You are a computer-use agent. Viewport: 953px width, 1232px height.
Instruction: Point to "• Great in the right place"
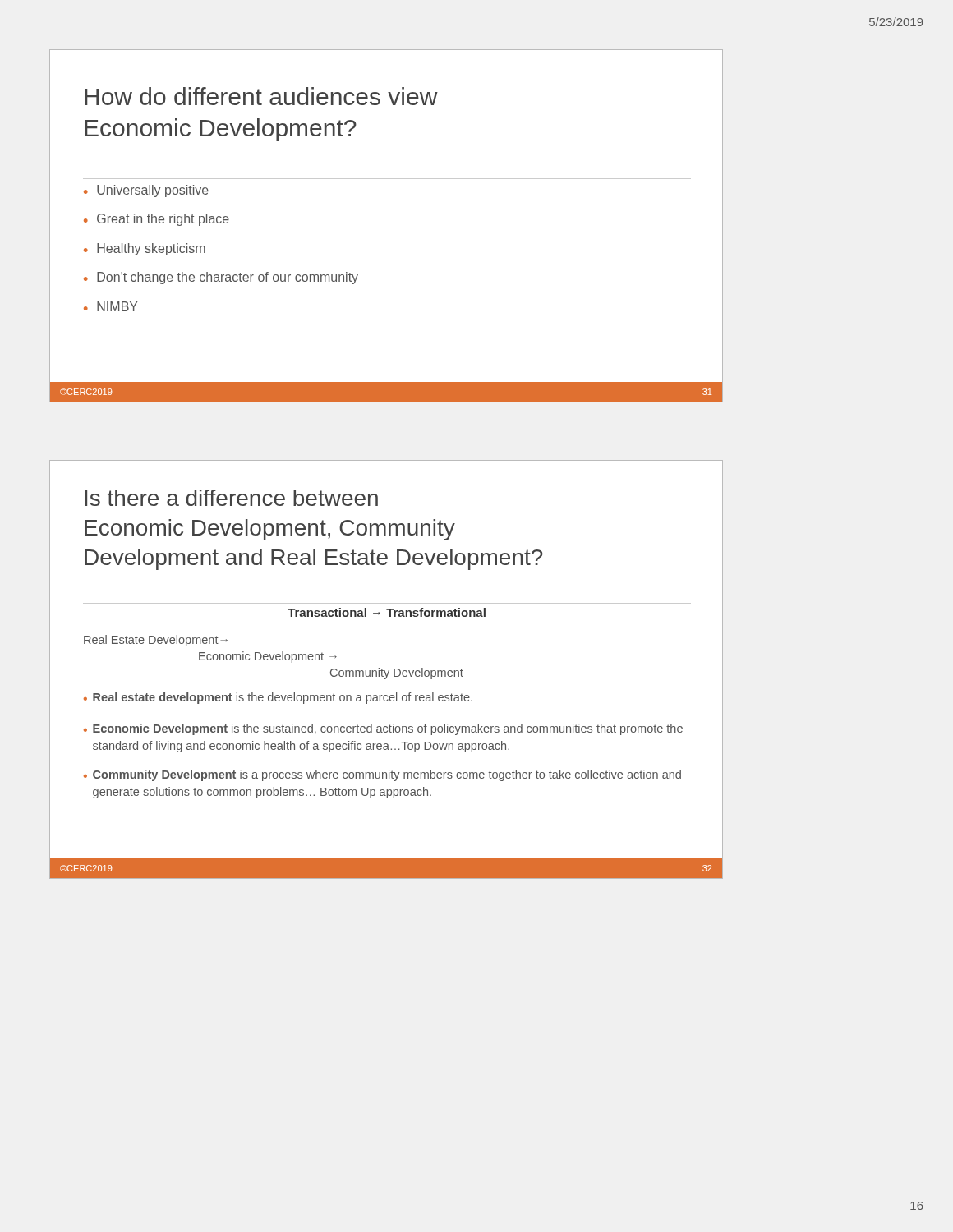[156, 222]
